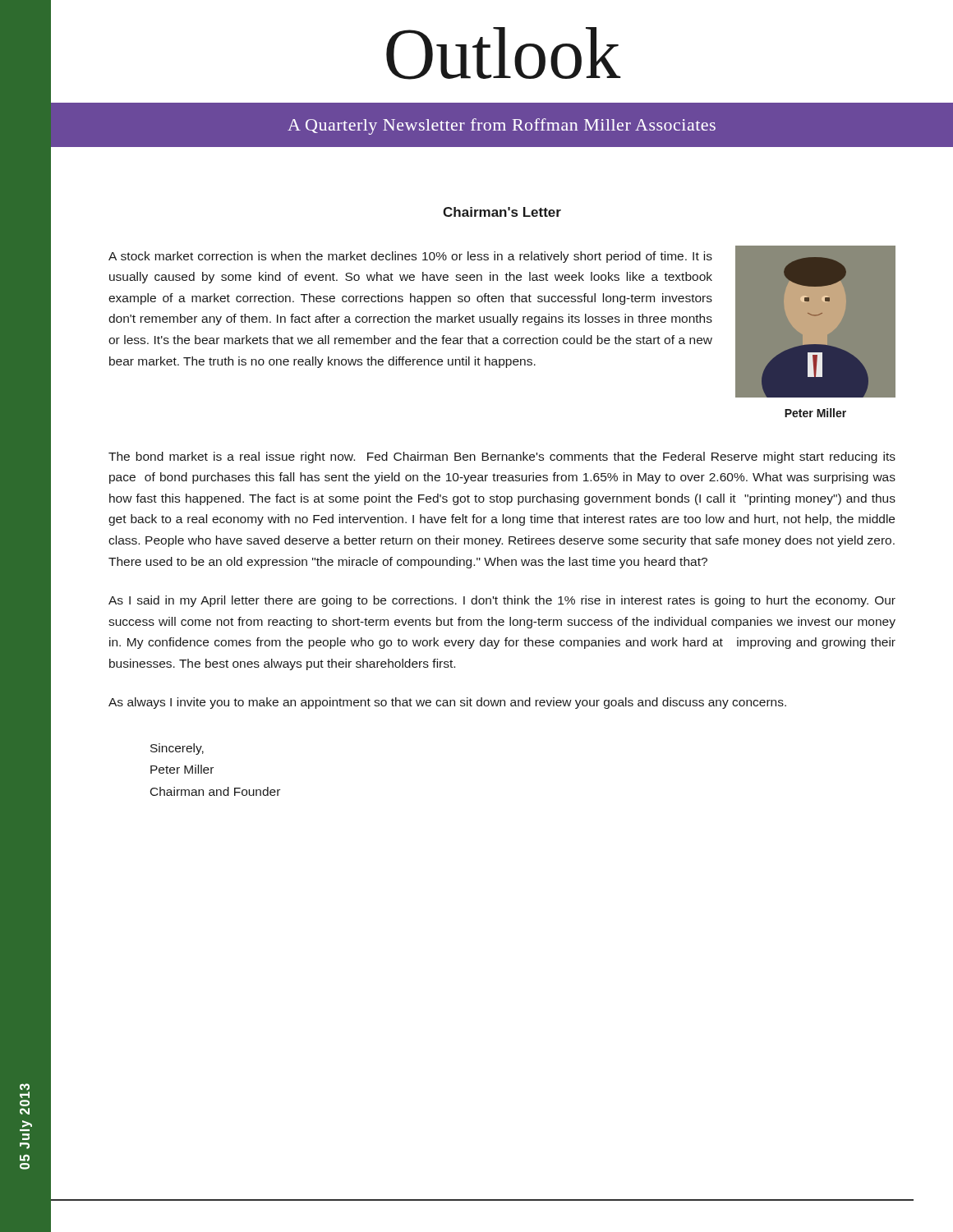Point to the region starting "As always I invite"
The width and height of the screenshot is (953, 1232).
point(448,702)
